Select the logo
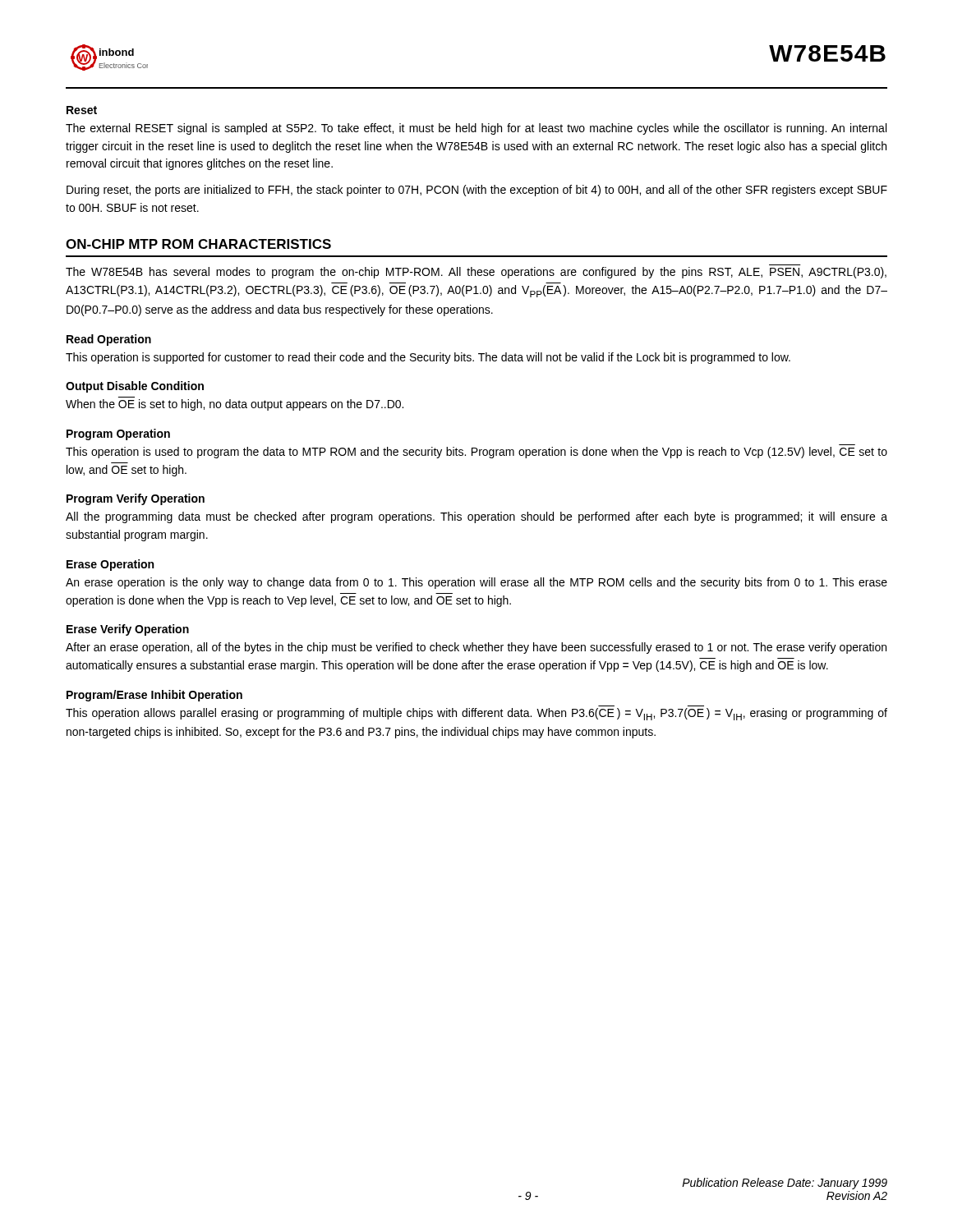The width and height of the screenshot is (953, 1232). tap(107, 59)
